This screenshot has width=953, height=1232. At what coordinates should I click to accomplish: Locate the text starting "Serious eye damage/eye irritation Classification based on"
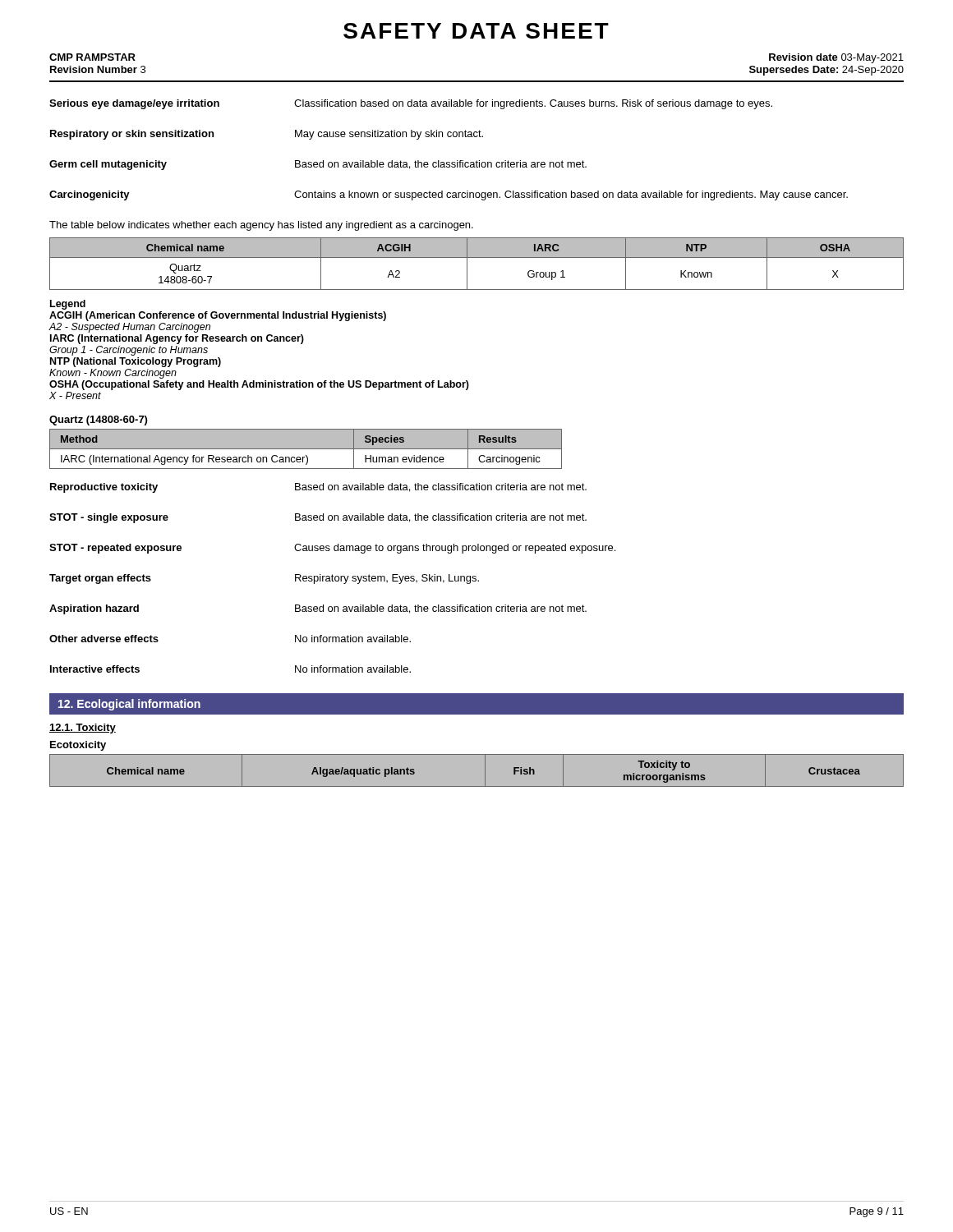476,103
